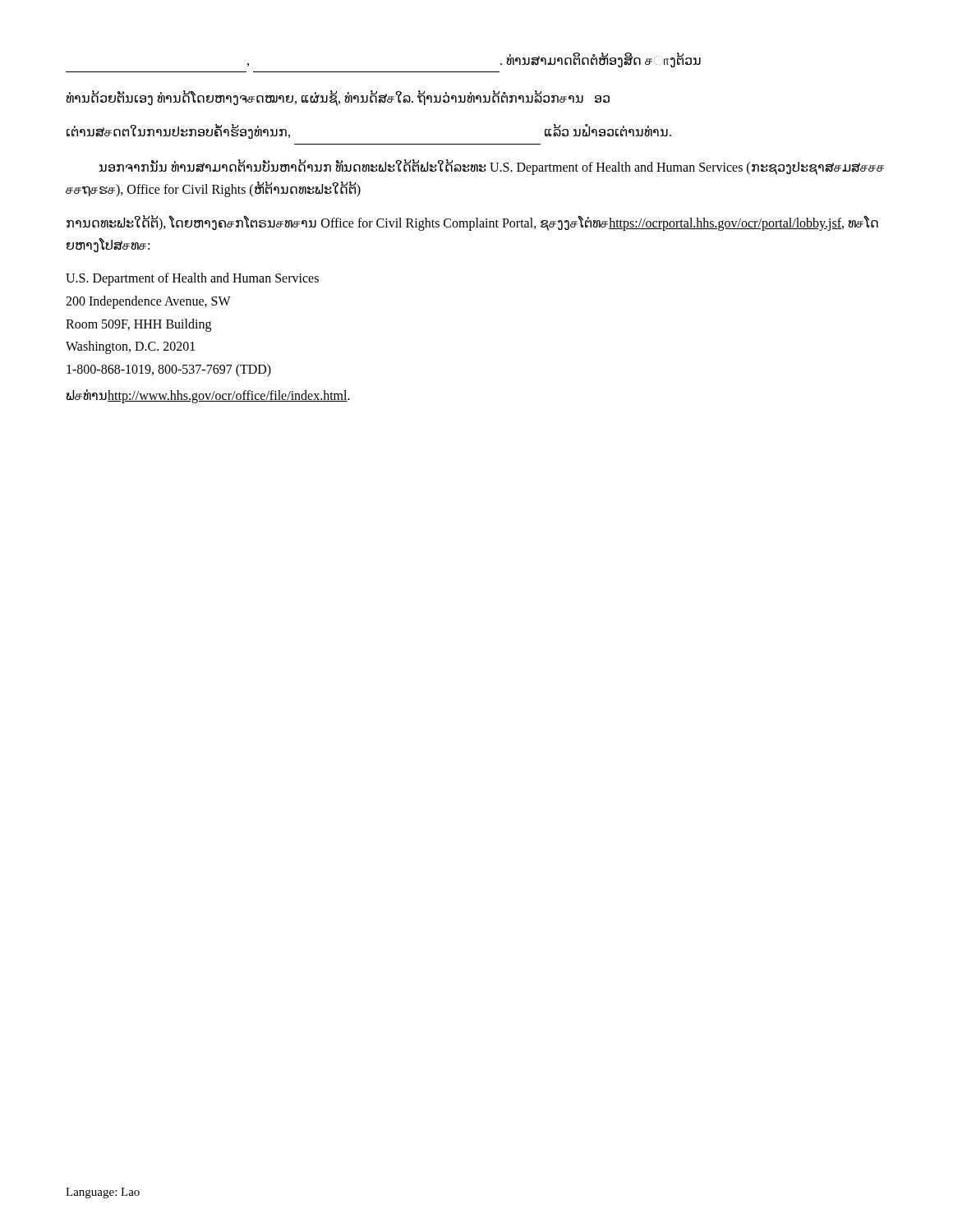Locate the text with the text ", . ທ​່​ານ​ສາ​ມາ​ດ​ຕ​ິ​ດ​ຕ​ໍ​ຫ​້​ອ​ງ​ສ​ິ​ດ​ ​ச​ா​ງ​ຕ​້​ວ​ນ​"

click(384, 61)
